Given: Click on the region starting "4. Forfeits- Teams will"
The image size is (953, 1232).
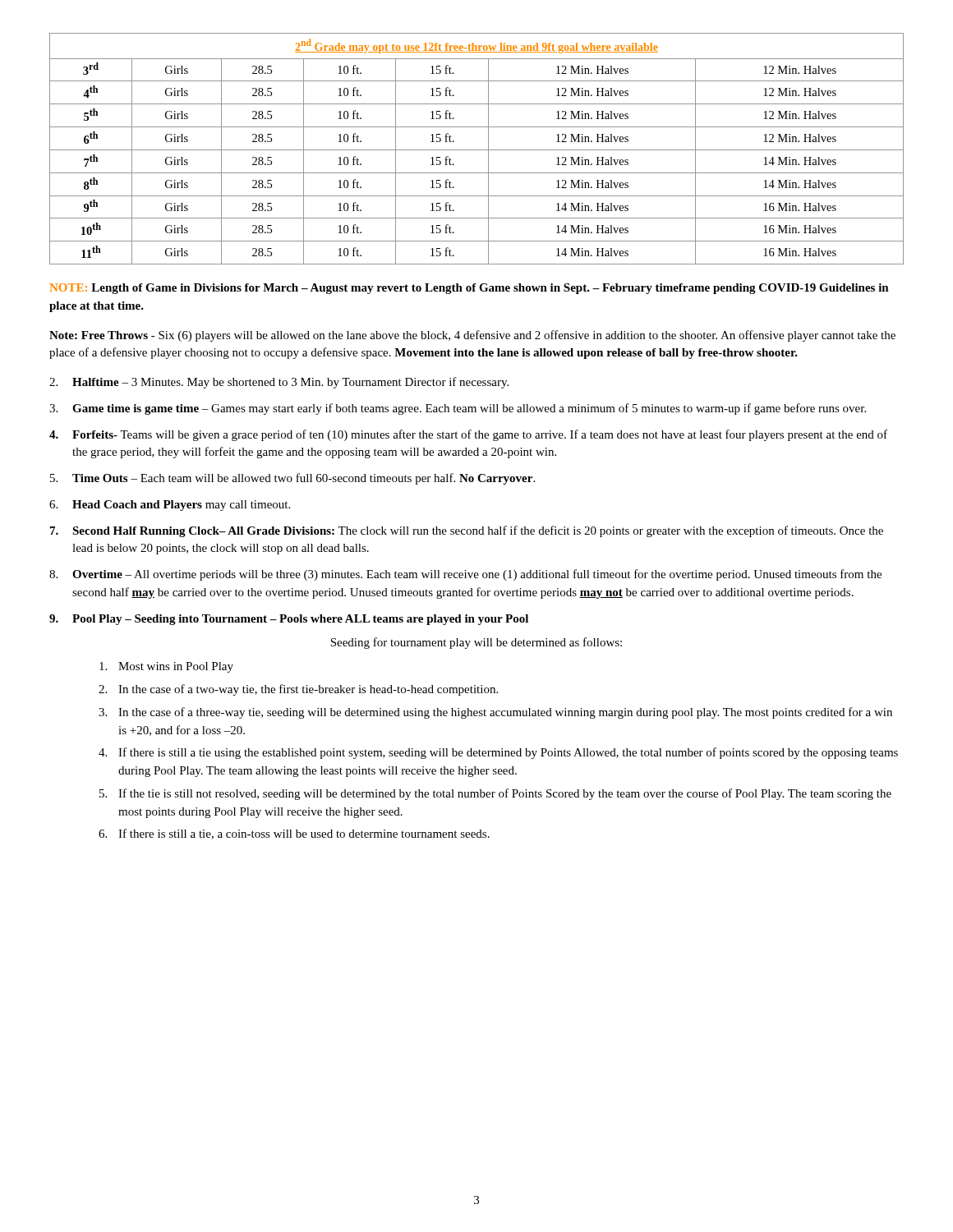Looking at the screenshot, I should (476, 444).
